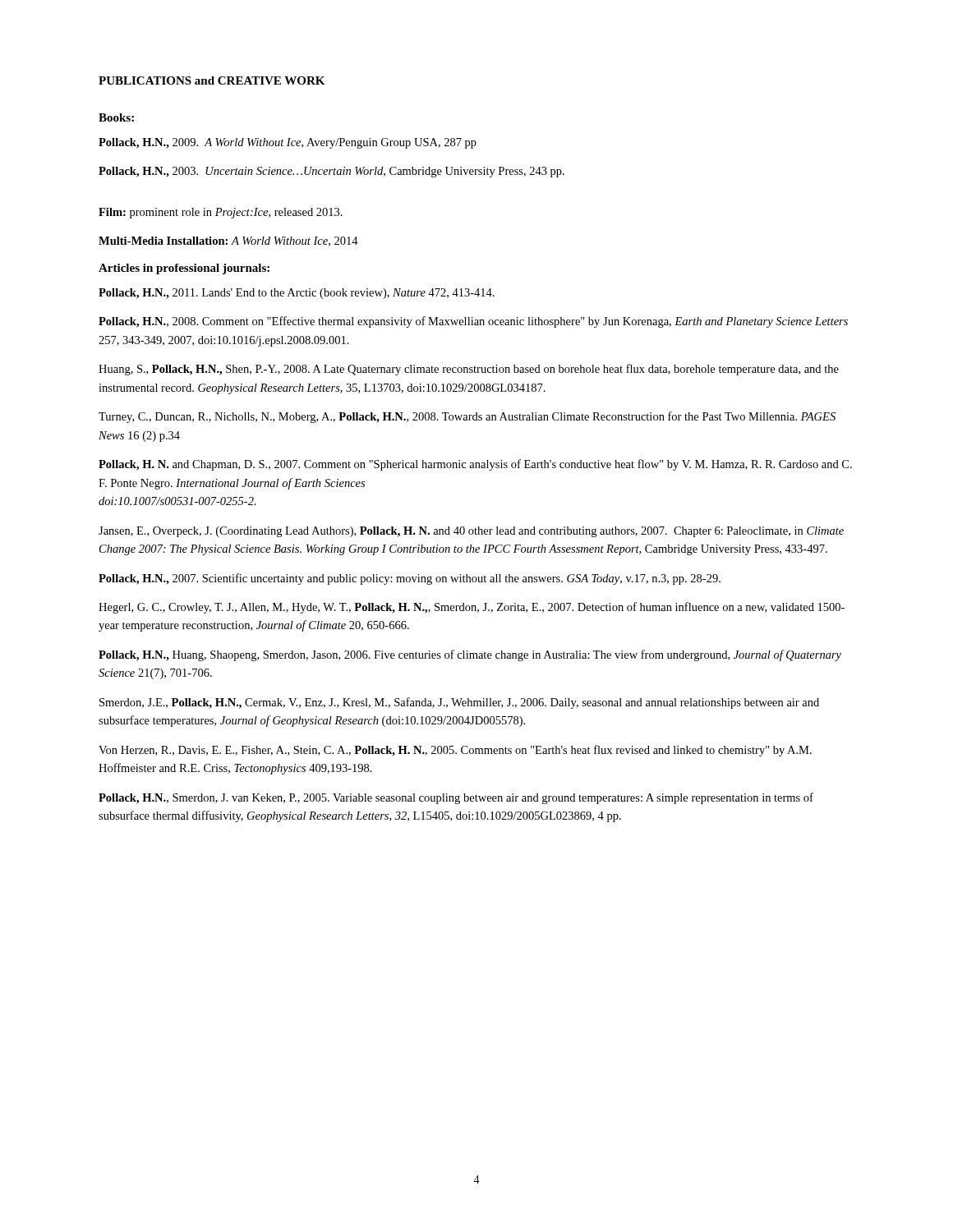Click on the region starting "Pollack, H.N., 2011. Lands' End to the Arctic"
The width and height of the screenshot is (953, 1232).
pos(297,292)
